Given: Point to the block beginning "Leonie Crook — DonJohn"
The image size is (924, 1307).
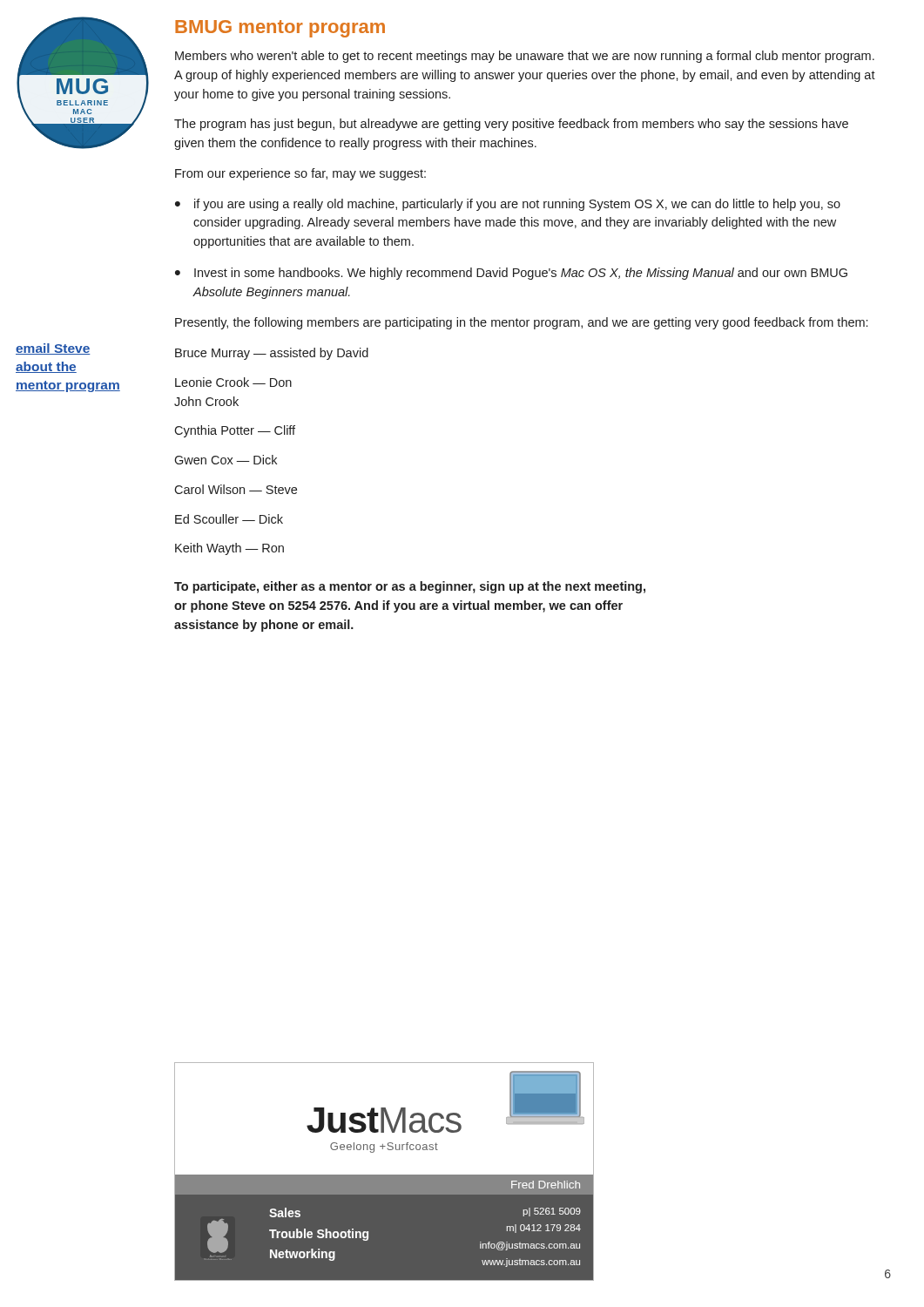Looking at the screenshot, I should click(x=233, y=382).
